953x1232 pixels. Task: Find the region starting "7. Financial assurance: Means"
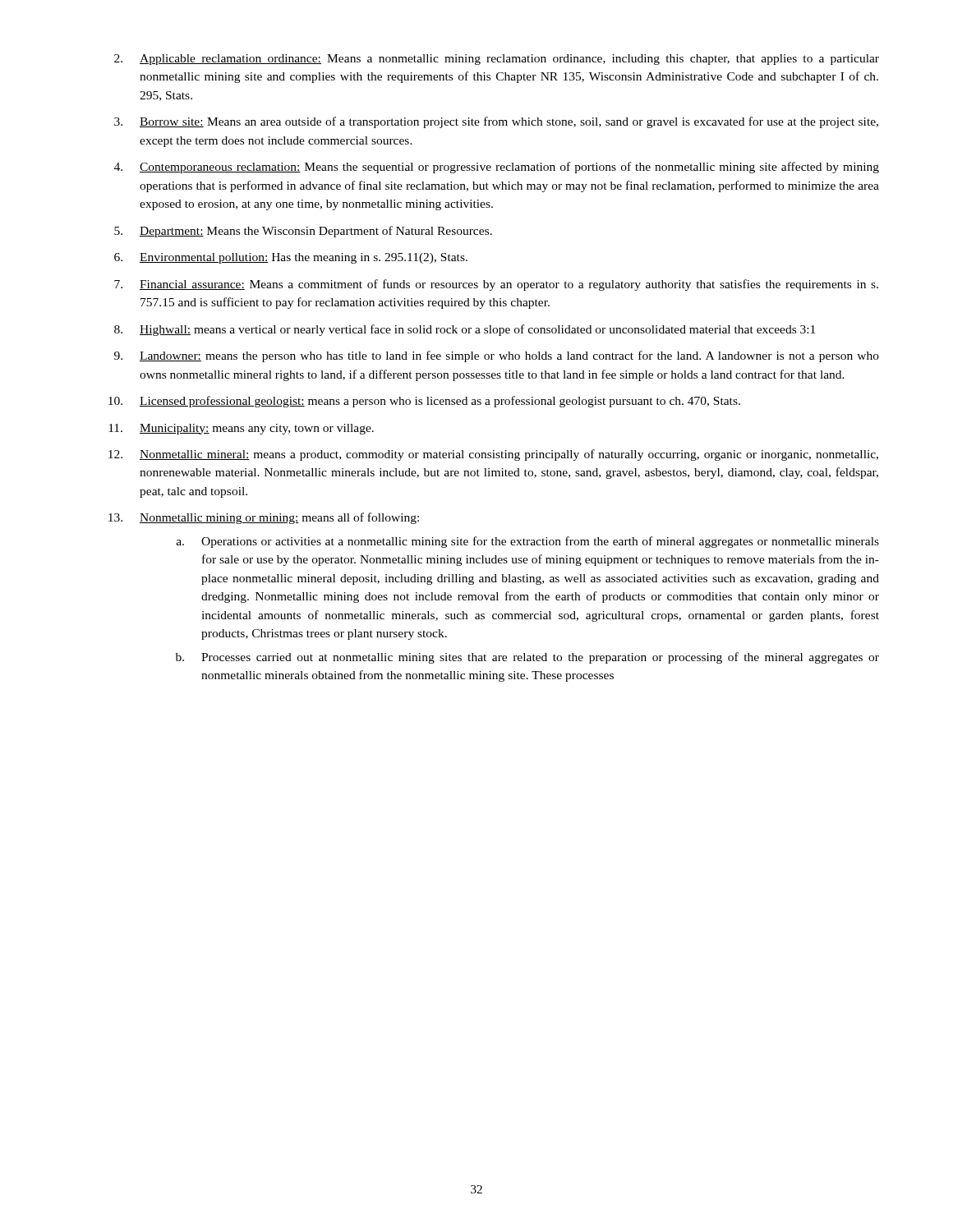point(476,293)
